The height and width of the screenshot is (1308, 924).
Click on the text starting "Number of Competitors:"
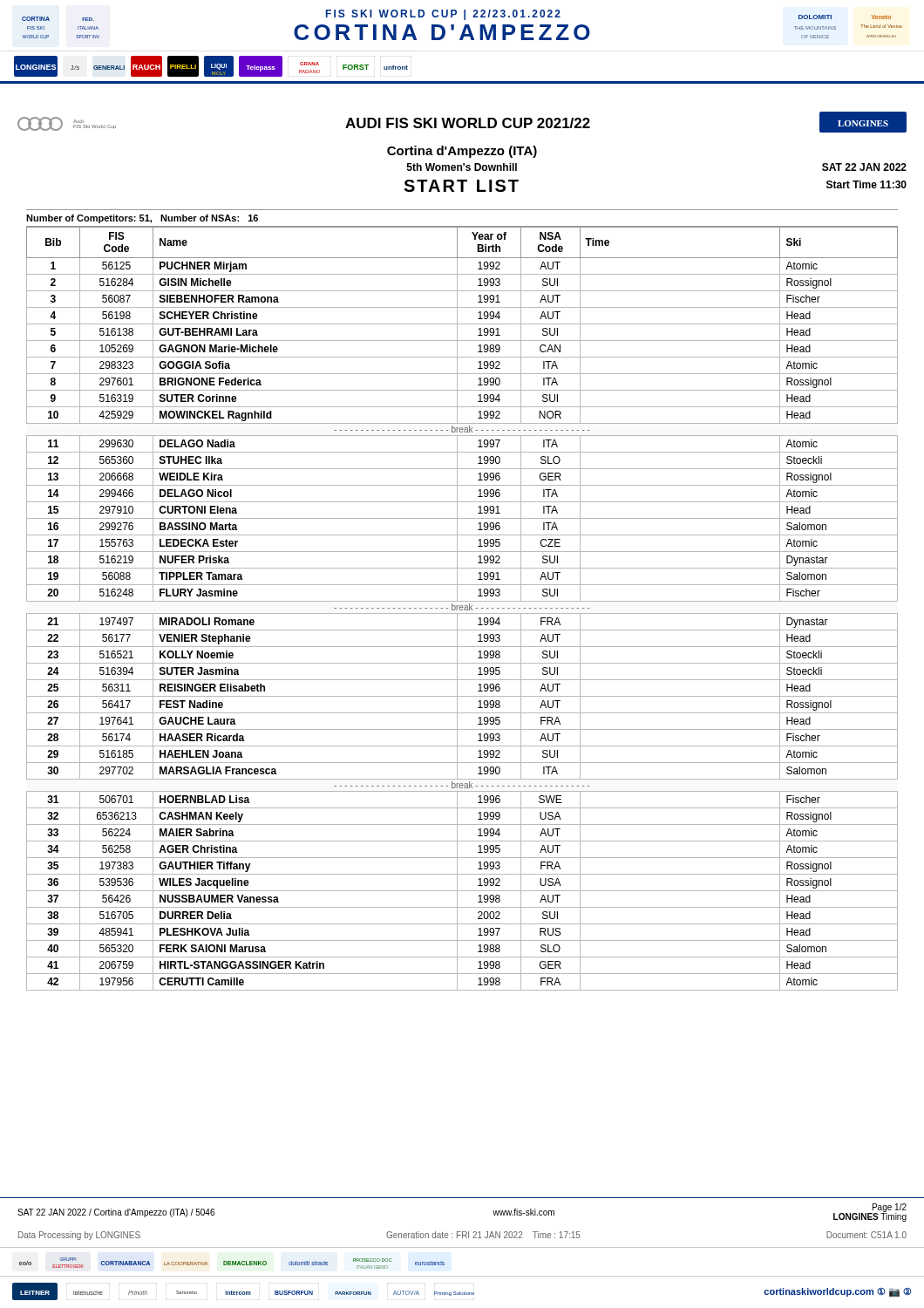[x=142, y=218]
